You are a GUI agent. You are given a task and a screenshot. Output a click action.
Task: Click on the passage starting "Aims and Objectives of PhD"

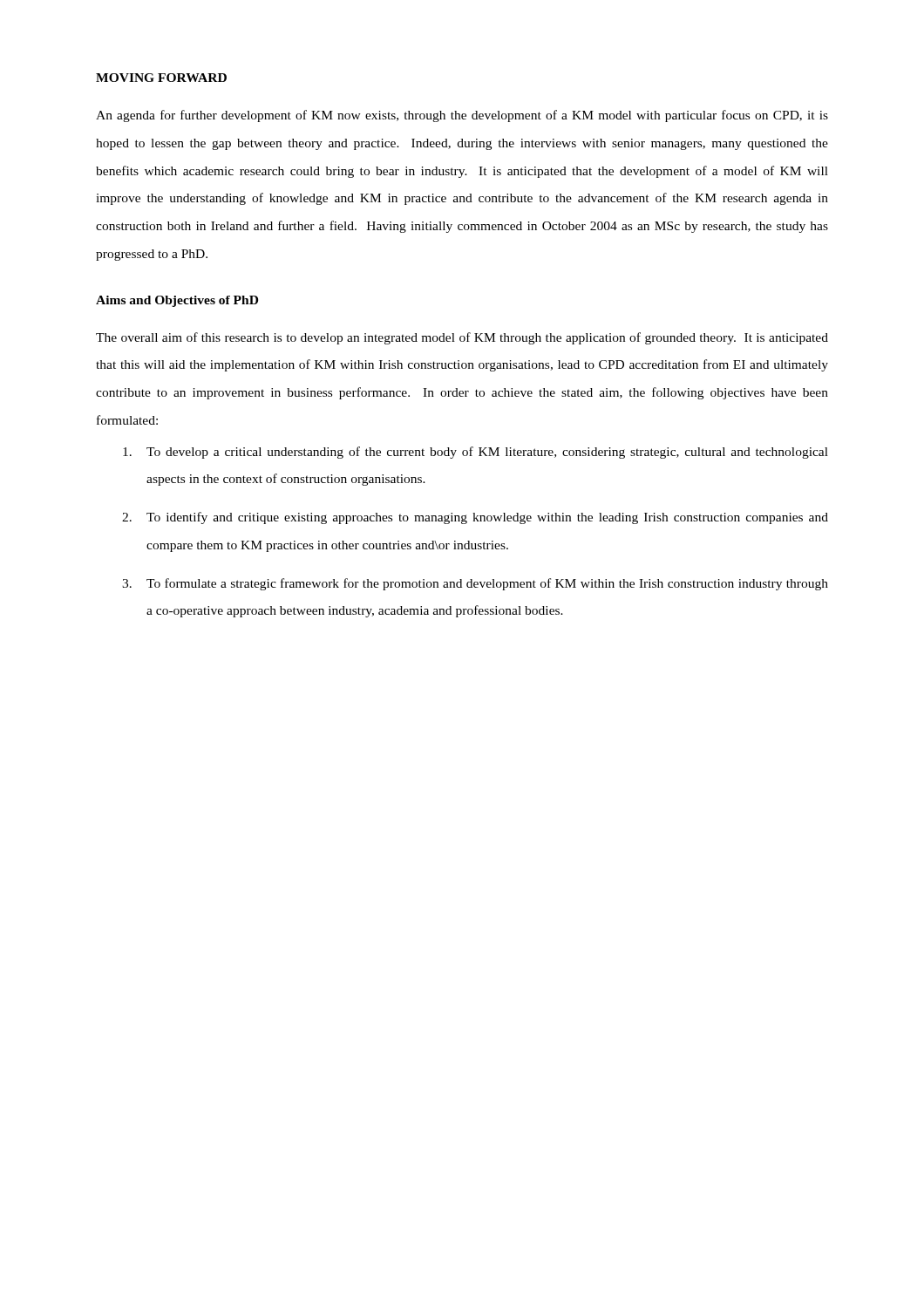click(177, 299)
